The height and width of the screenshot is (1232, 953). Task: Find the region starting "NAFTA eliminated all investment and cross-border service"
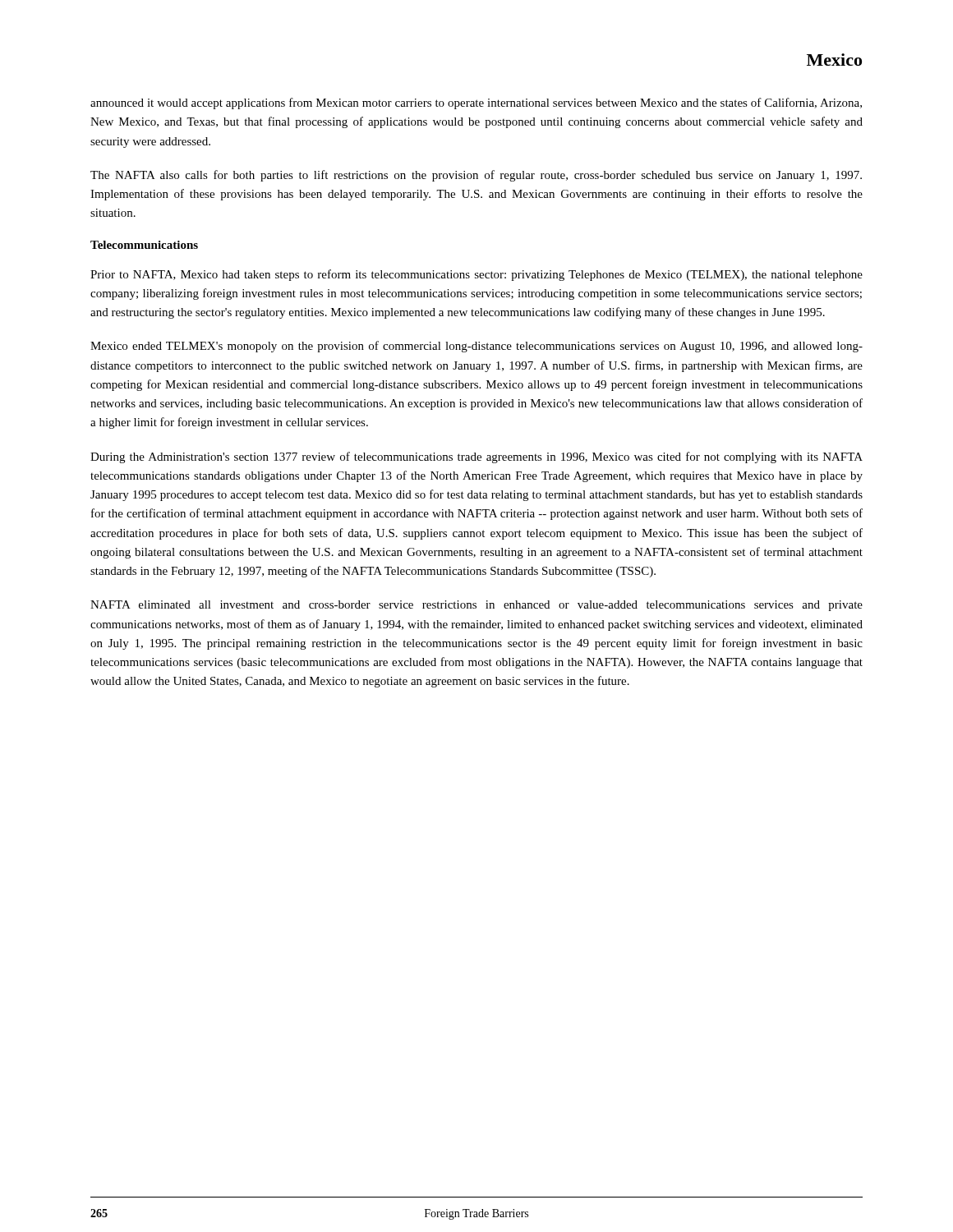pyautogui.click(x=476, y=643)
